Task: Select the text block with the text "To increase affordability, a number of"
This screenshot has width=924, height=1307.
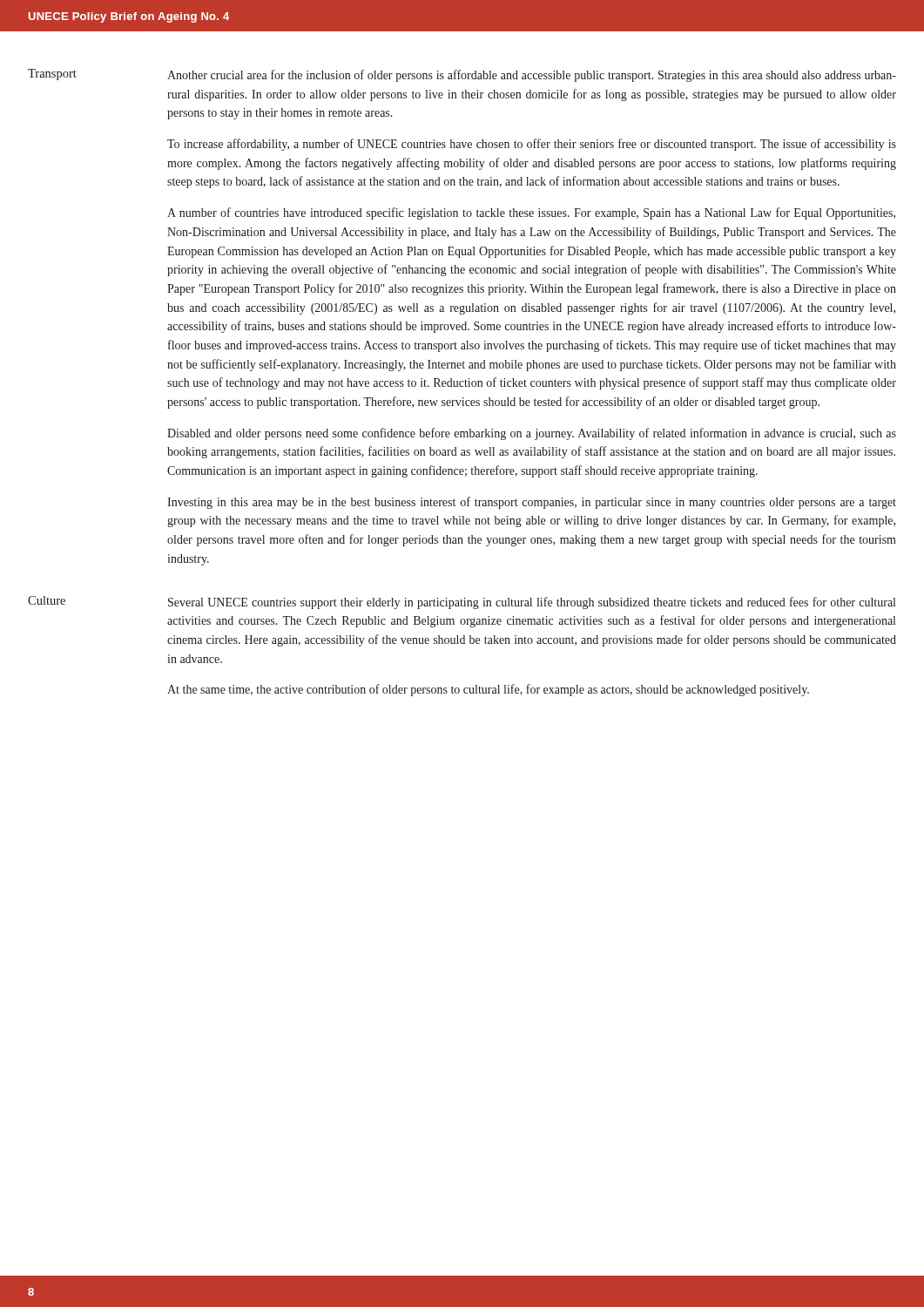Action: [532, 163]
